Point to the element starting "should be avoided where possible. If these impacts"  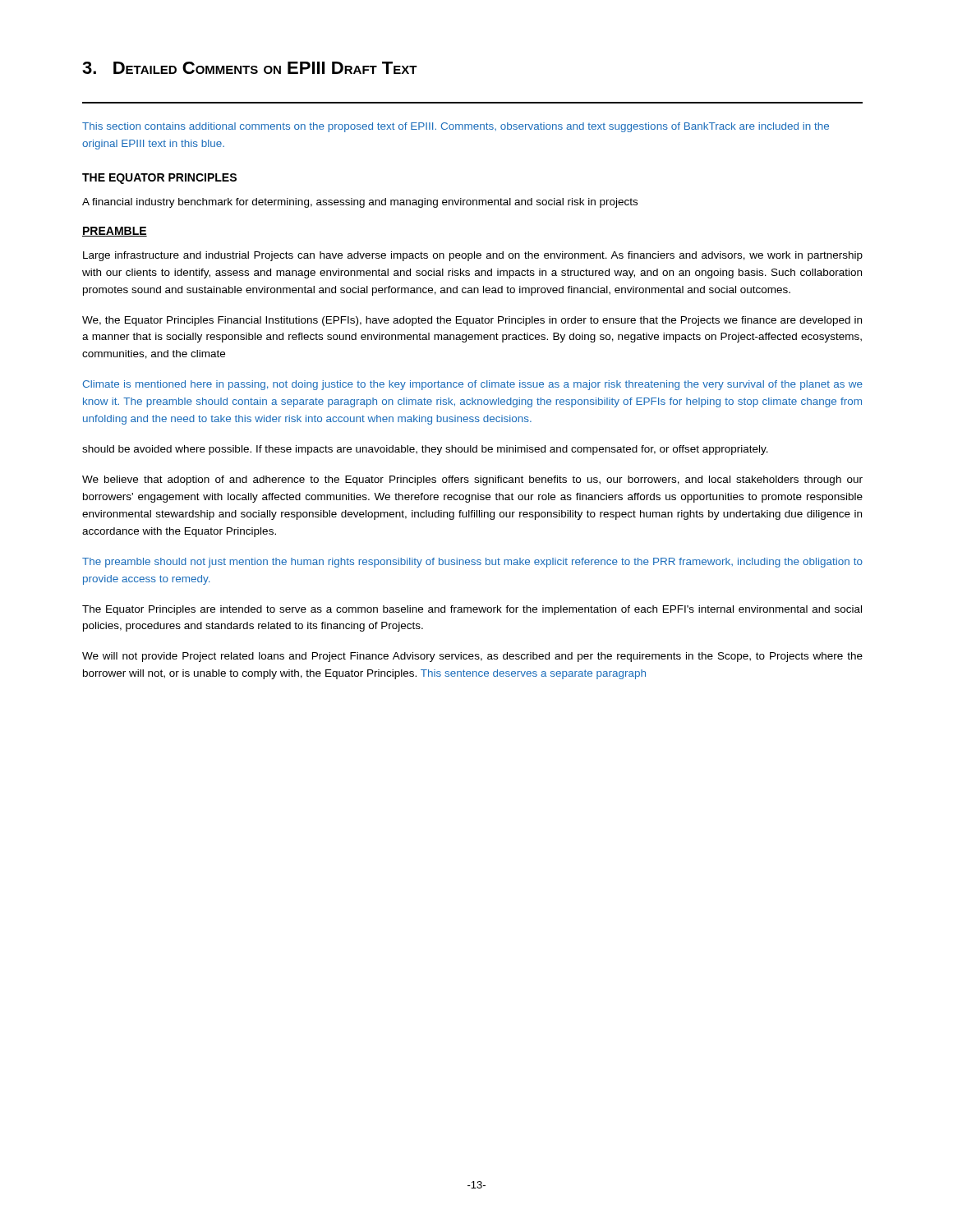(425, 449)
